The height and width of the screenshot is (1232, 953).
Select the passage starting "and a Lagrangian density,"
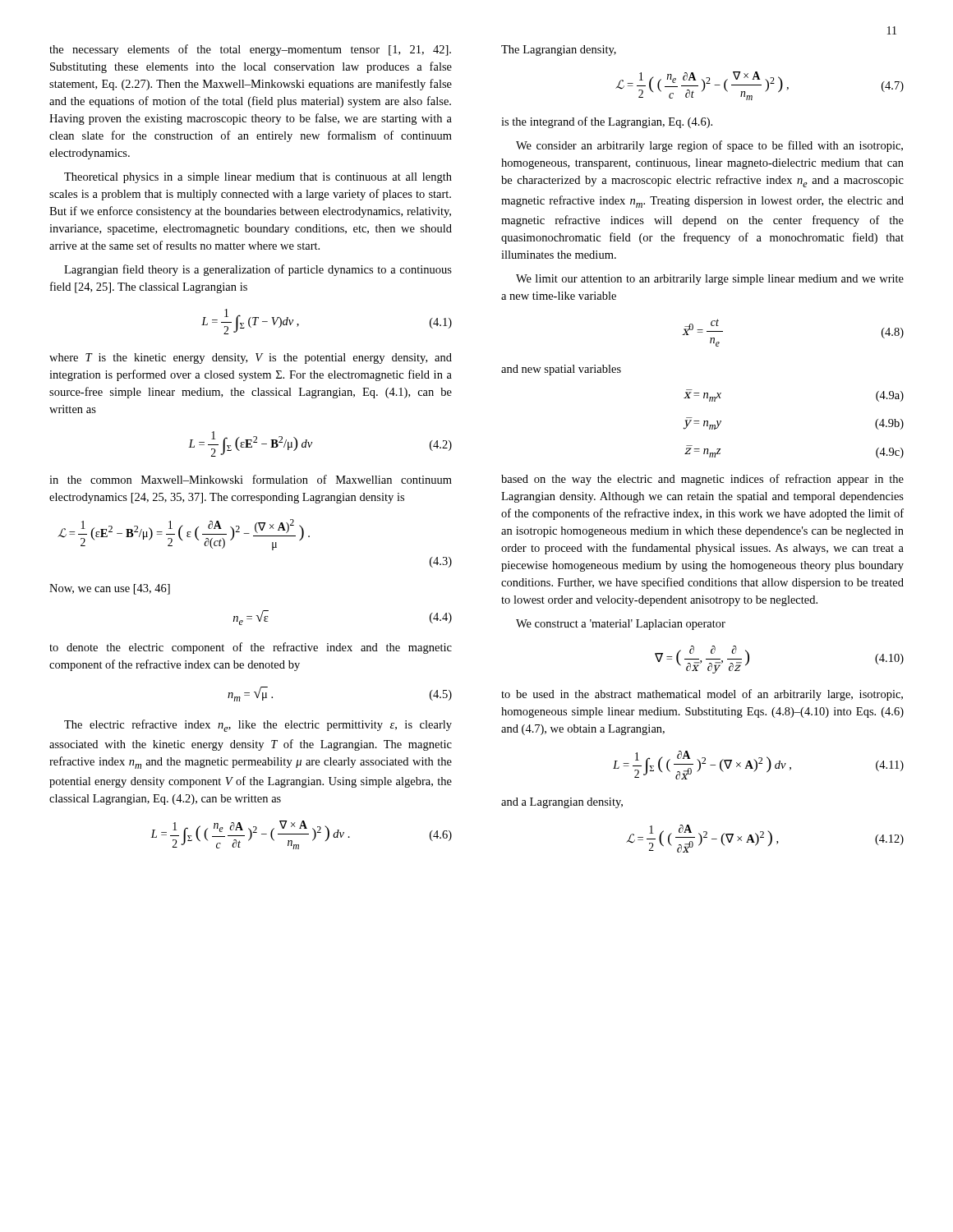coord(562,803)
